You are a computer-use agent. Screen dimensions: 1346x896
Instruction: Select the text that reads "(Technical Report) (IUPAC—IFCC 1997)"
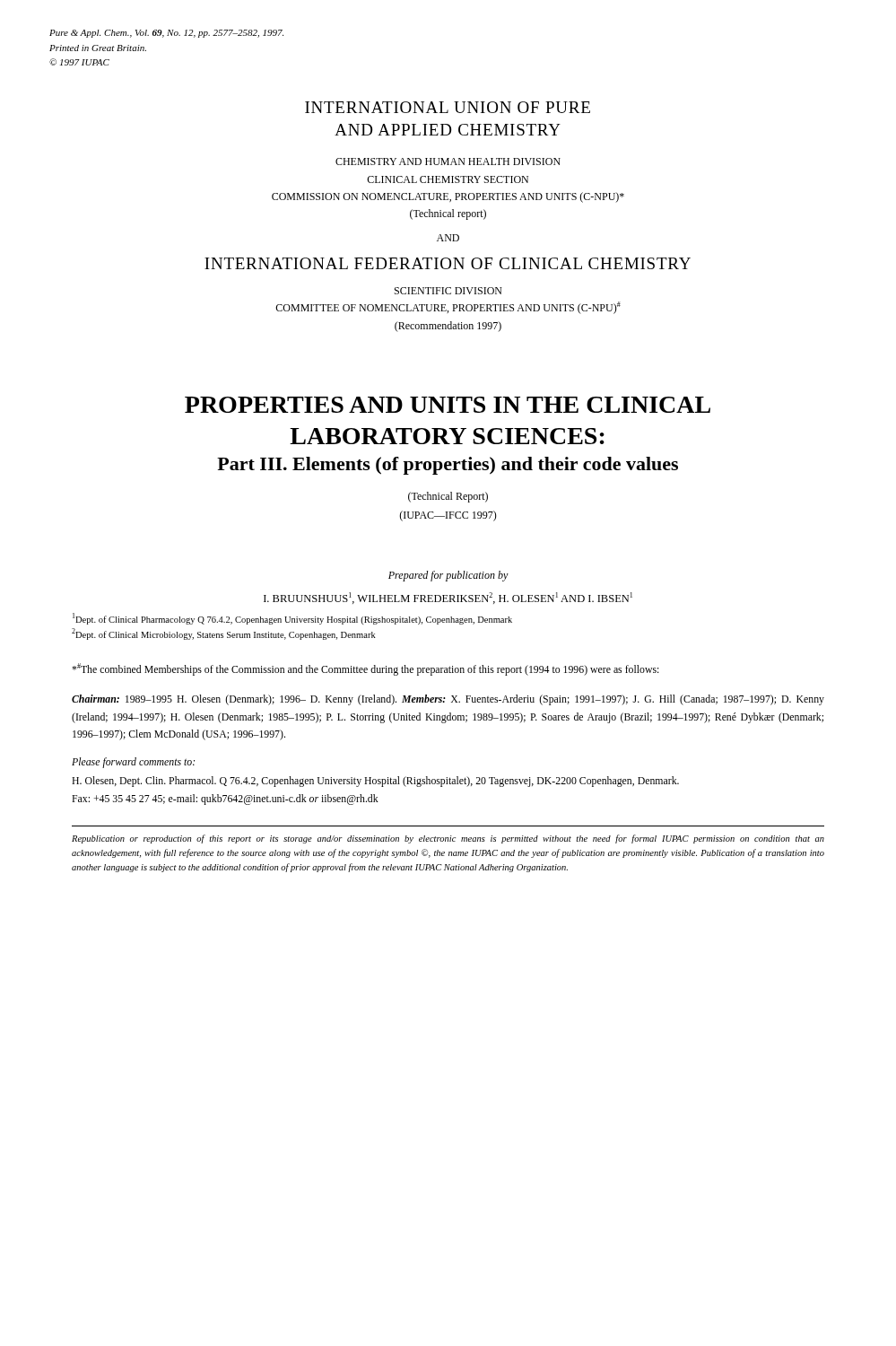point(448,506)
